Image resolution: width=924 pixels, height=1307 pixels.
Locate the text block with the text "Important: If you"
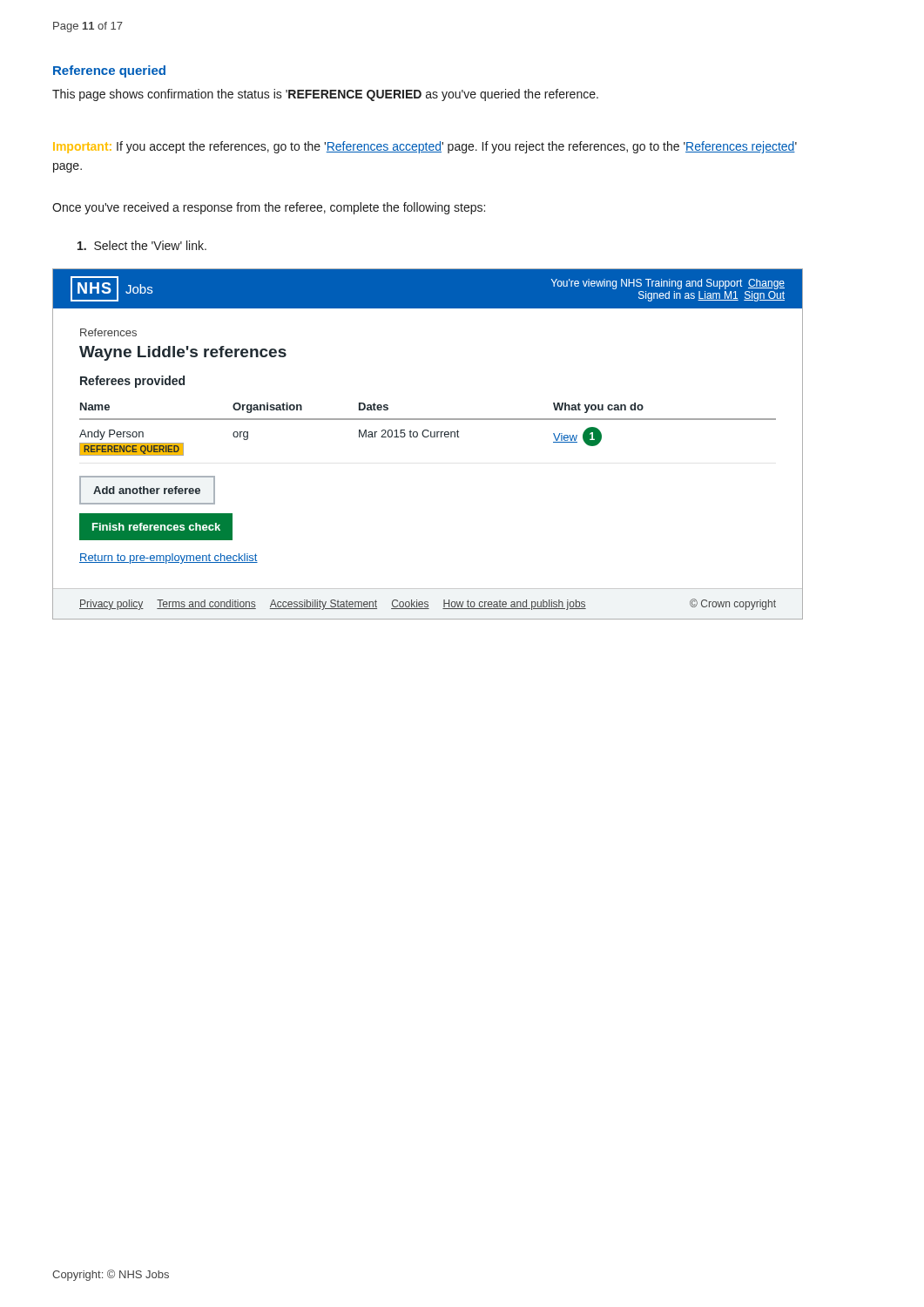425,156
